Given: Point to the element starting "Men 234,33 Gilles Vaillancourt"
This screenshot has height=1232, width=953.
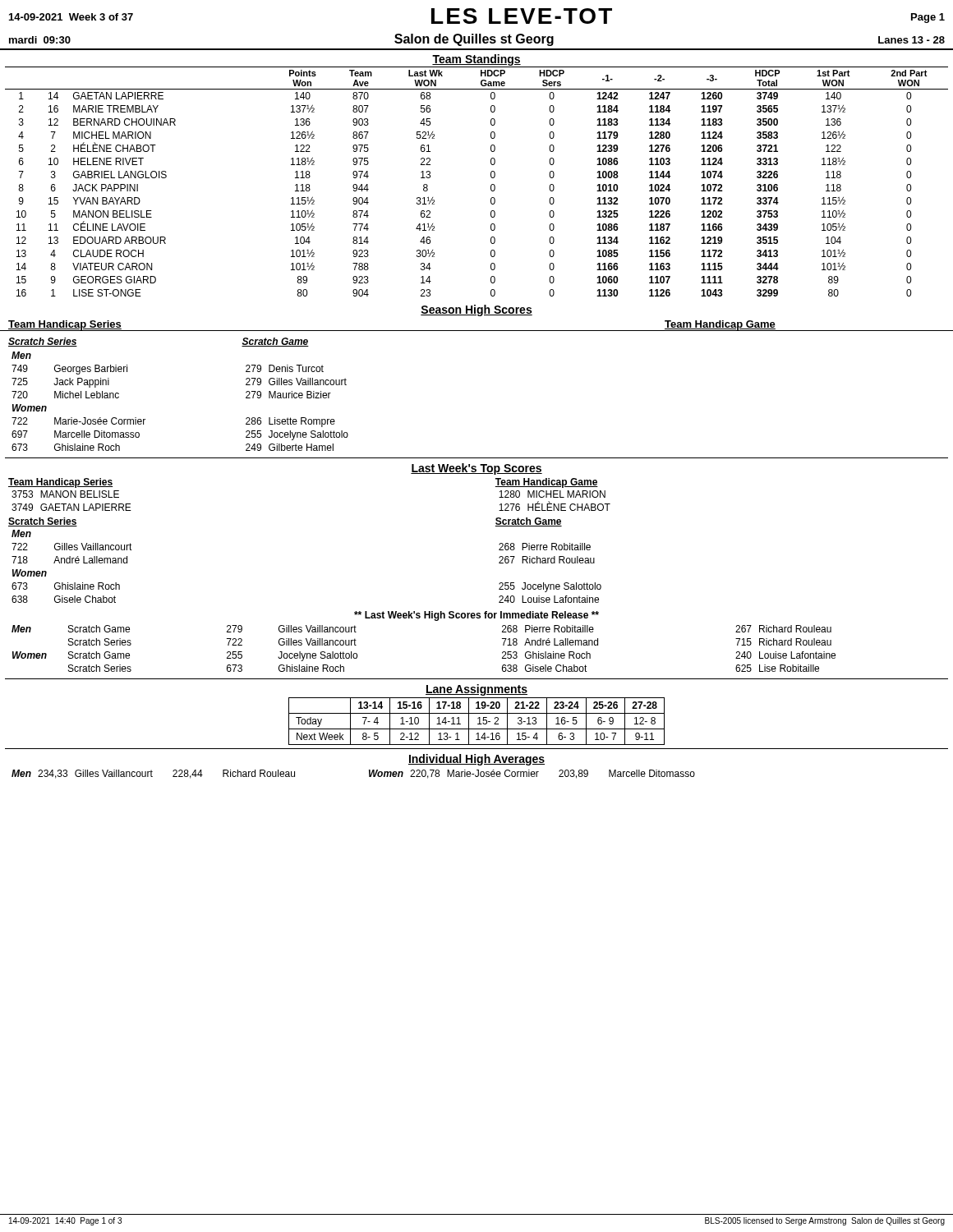Looking at the screenshot, I should point(154,774).
